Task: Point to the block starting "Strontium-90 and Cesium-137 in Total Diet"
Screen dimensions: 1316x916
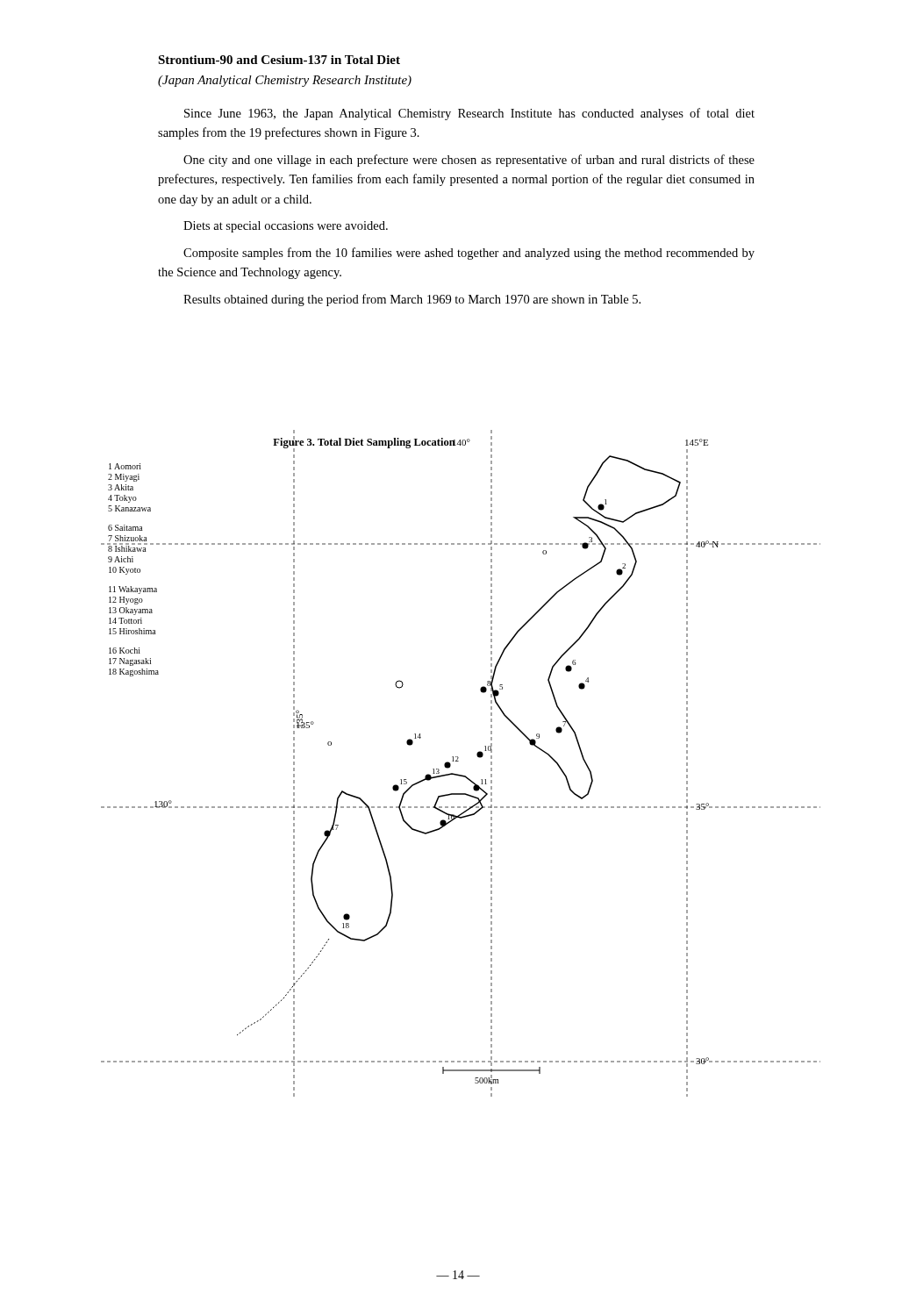Action: tap(279, 60)
